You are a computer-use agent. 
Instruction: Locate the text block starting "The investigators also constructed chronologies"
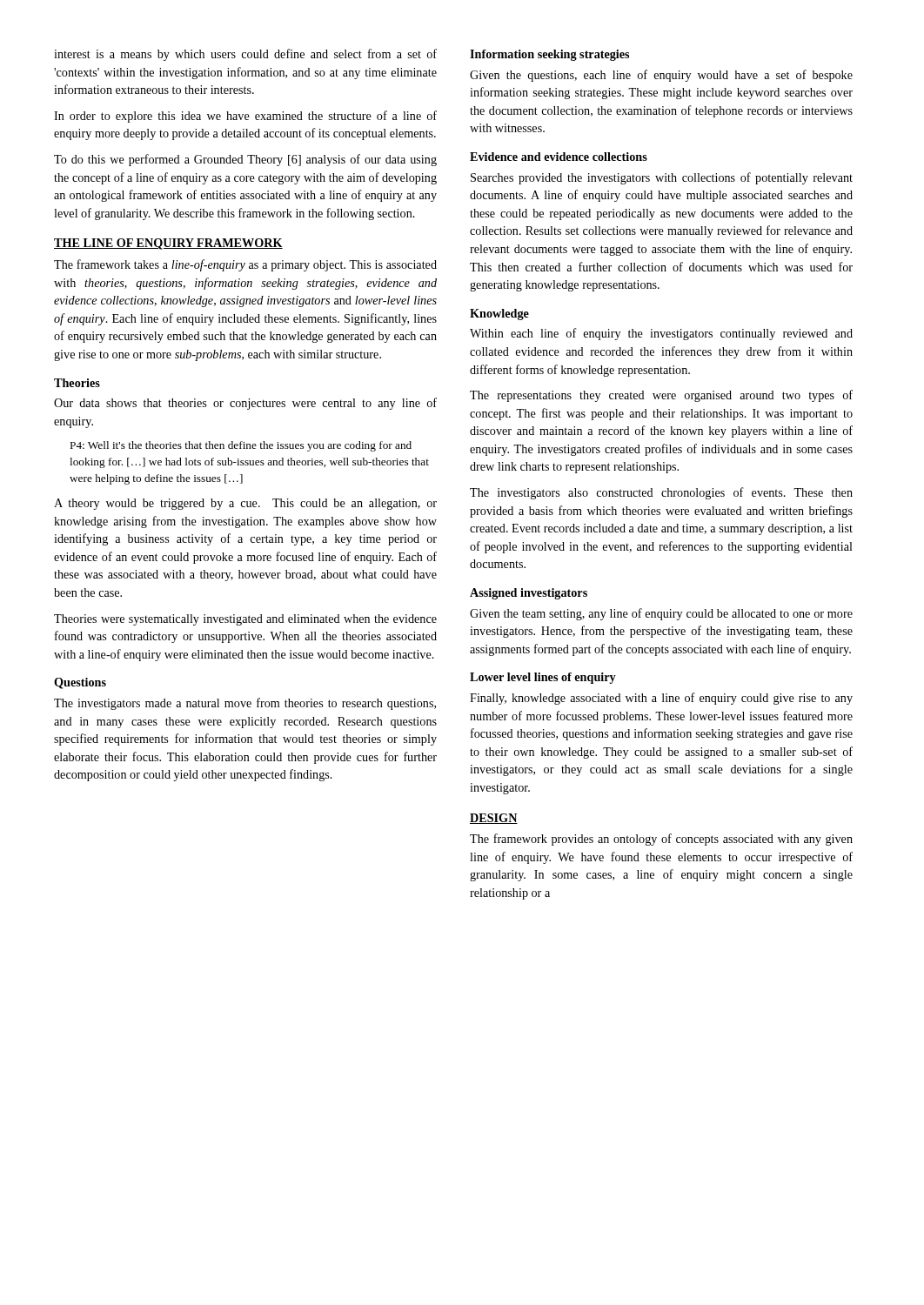coord(661,529)
